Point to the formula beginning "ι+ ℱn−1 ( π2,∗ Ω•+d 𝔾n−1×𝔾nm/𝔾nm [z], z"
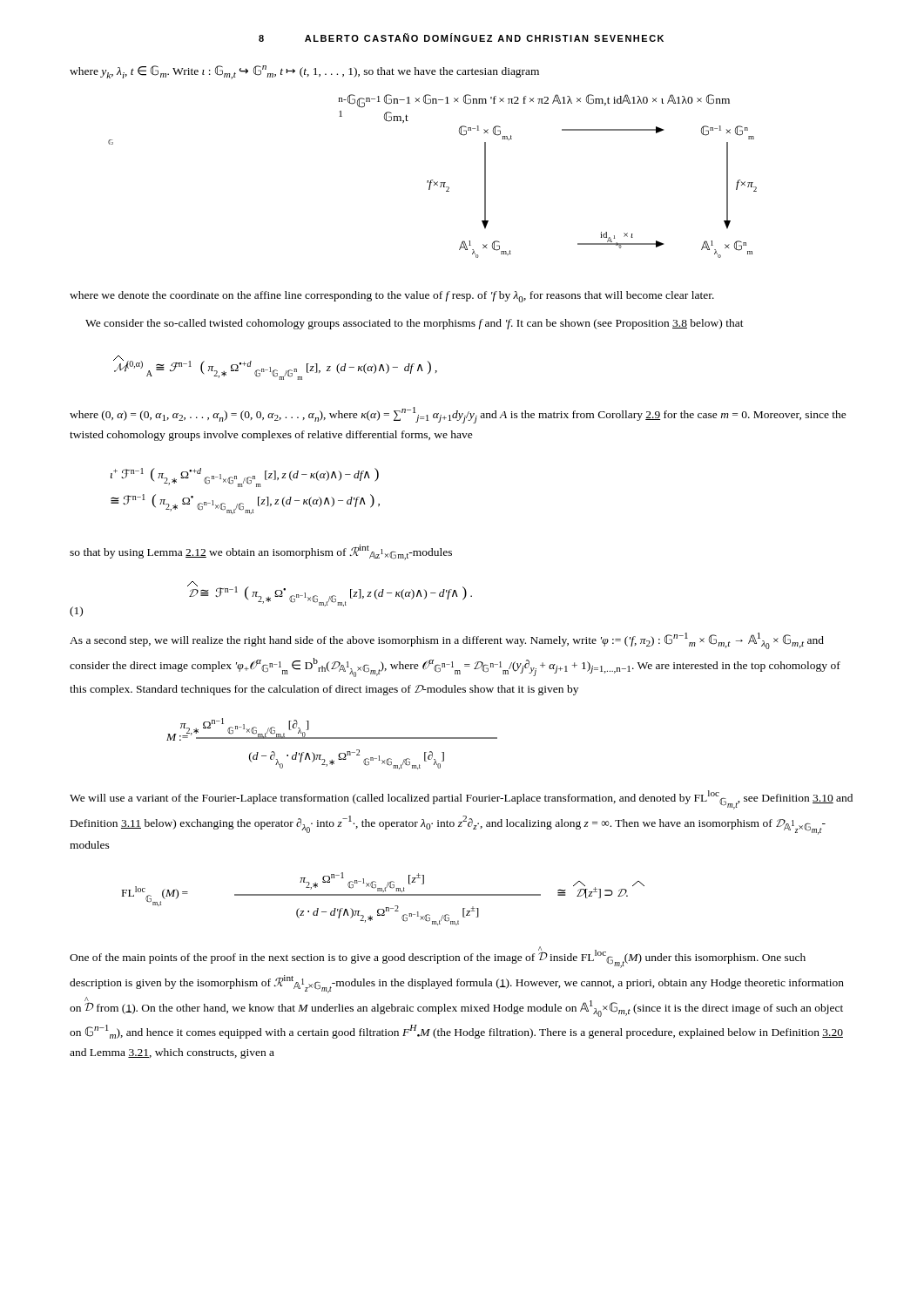 [245, 477]
